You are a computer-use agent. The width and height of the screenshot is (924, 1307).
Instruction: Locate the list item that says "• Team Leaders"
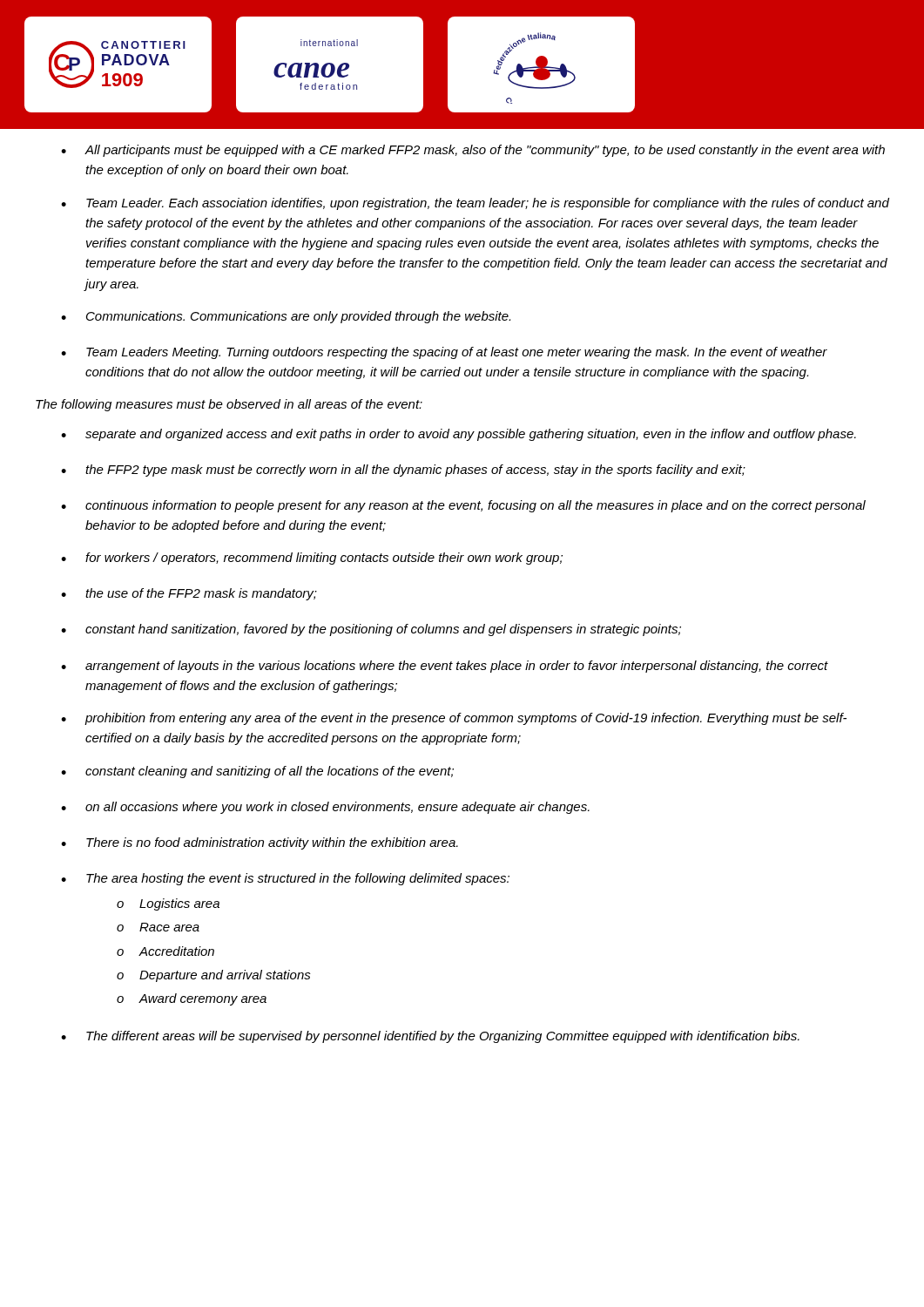coord(475,362)
